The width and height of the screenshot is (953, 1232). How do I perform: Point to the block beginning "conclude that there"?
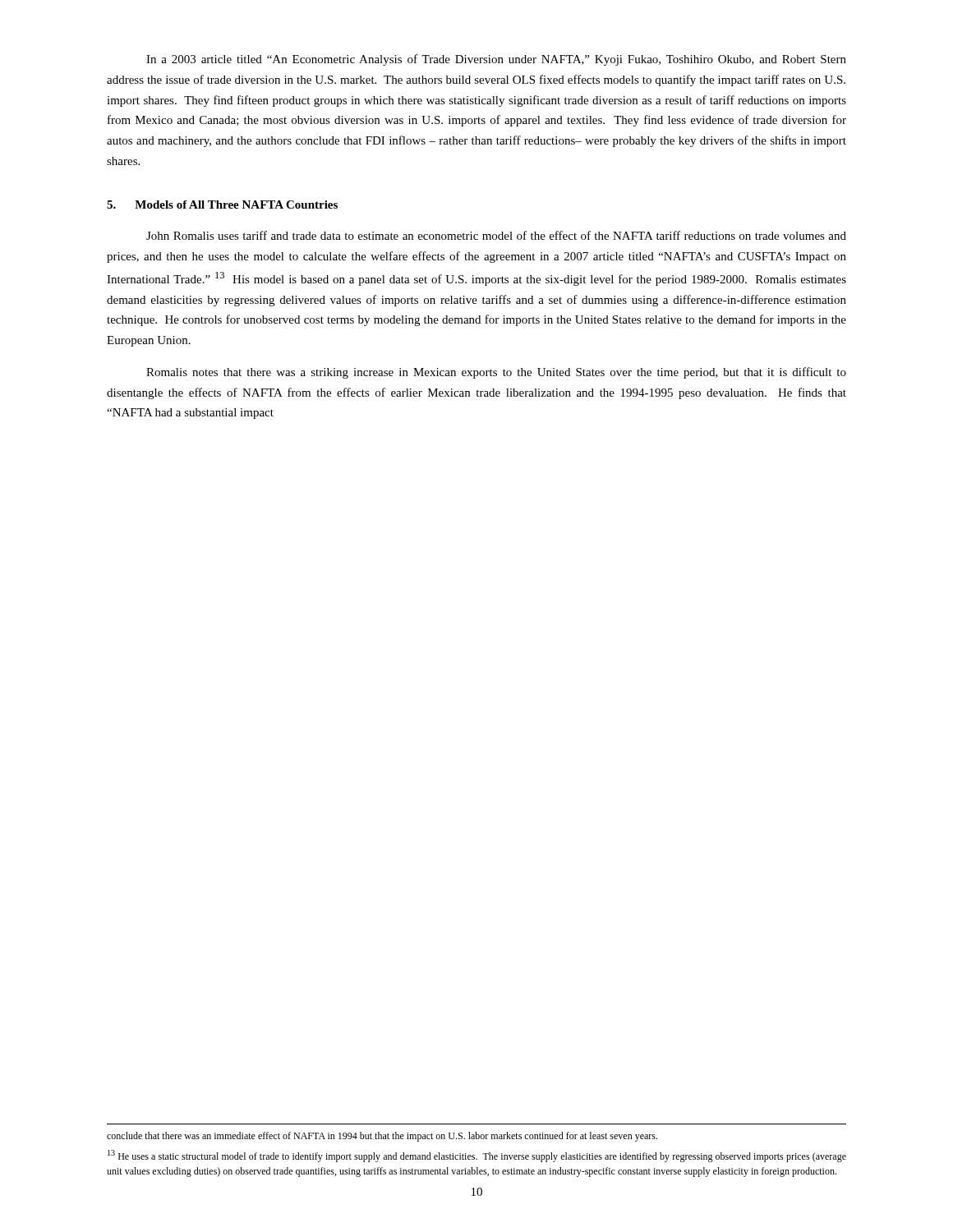click(476, 1154)
